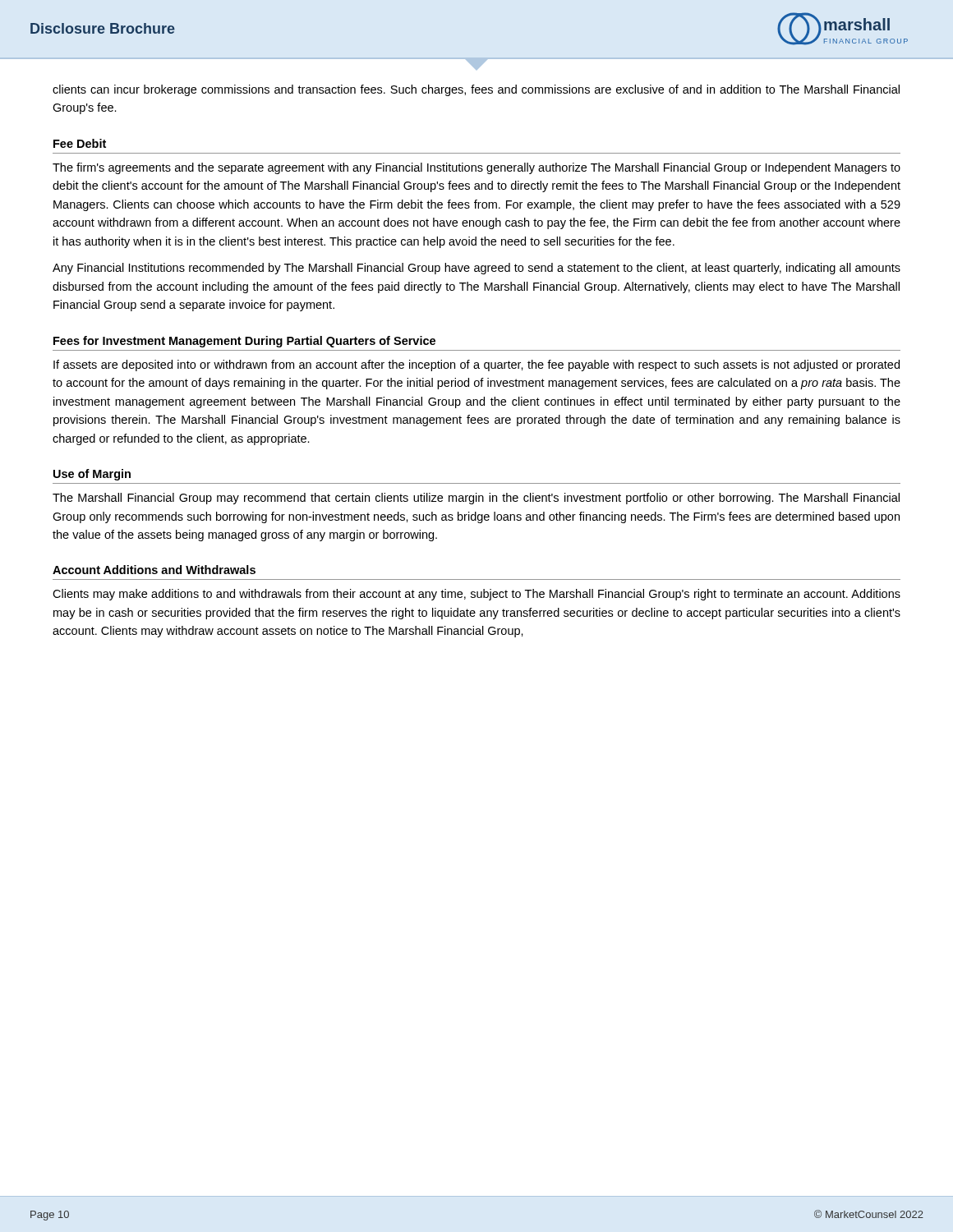Find the text block with the text "The firm's agreements"
This screenshot has width=953, height=1232.
(476, 204)
